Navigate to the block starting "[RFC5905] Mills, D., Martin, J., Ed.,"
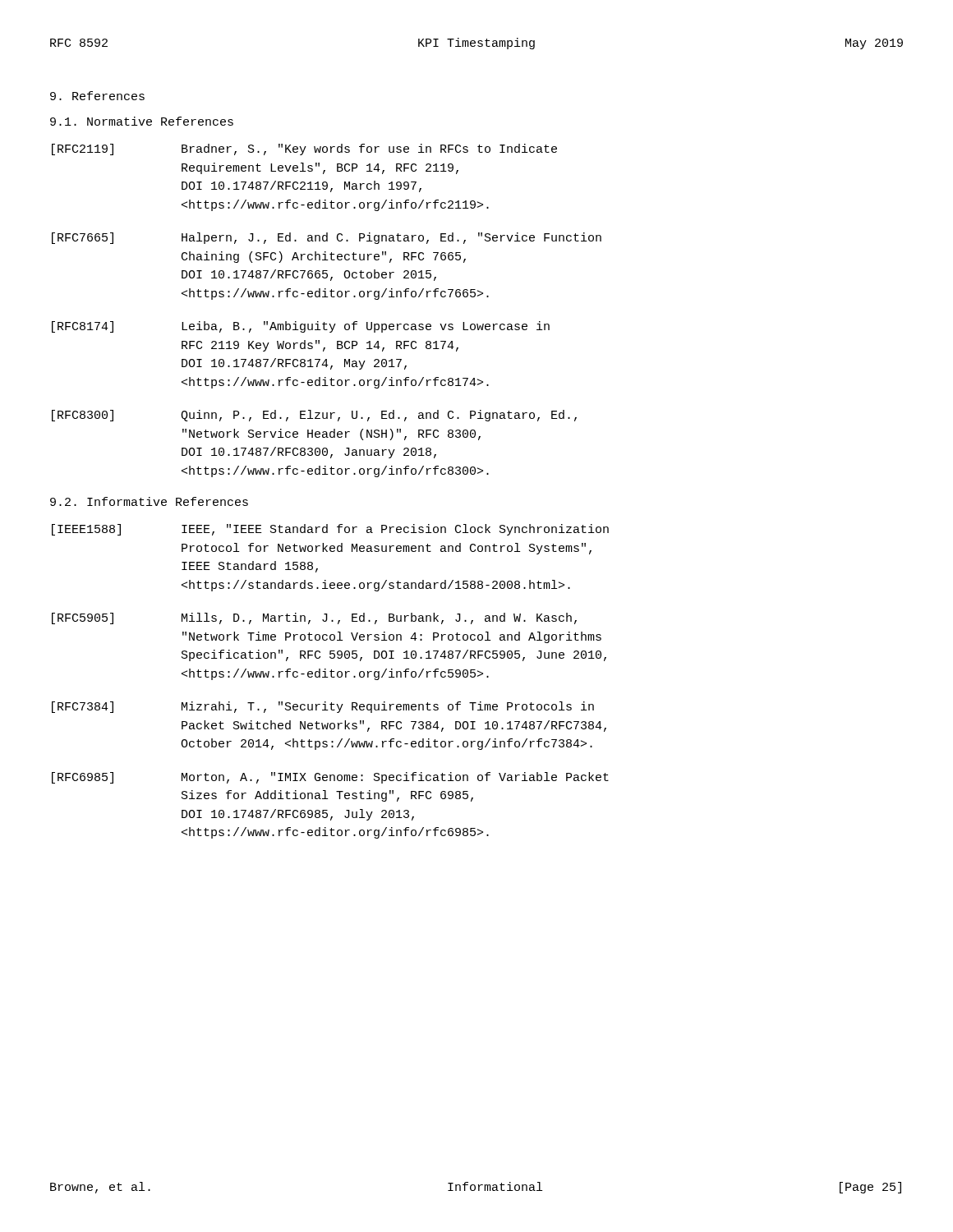953x1232 pixels. click(476, 647)
